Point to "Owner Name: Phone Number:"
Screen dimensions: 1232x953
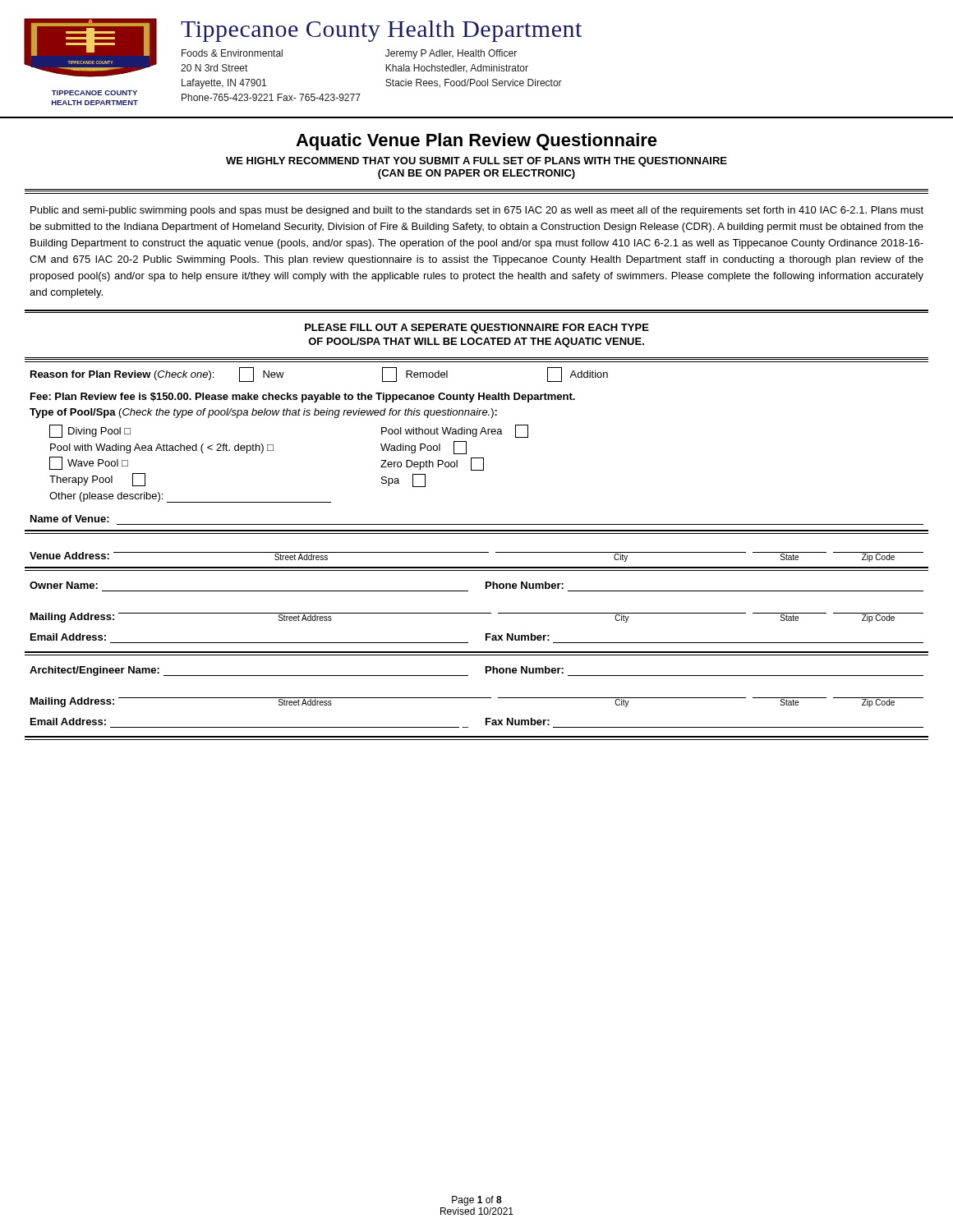coord(476,584)
